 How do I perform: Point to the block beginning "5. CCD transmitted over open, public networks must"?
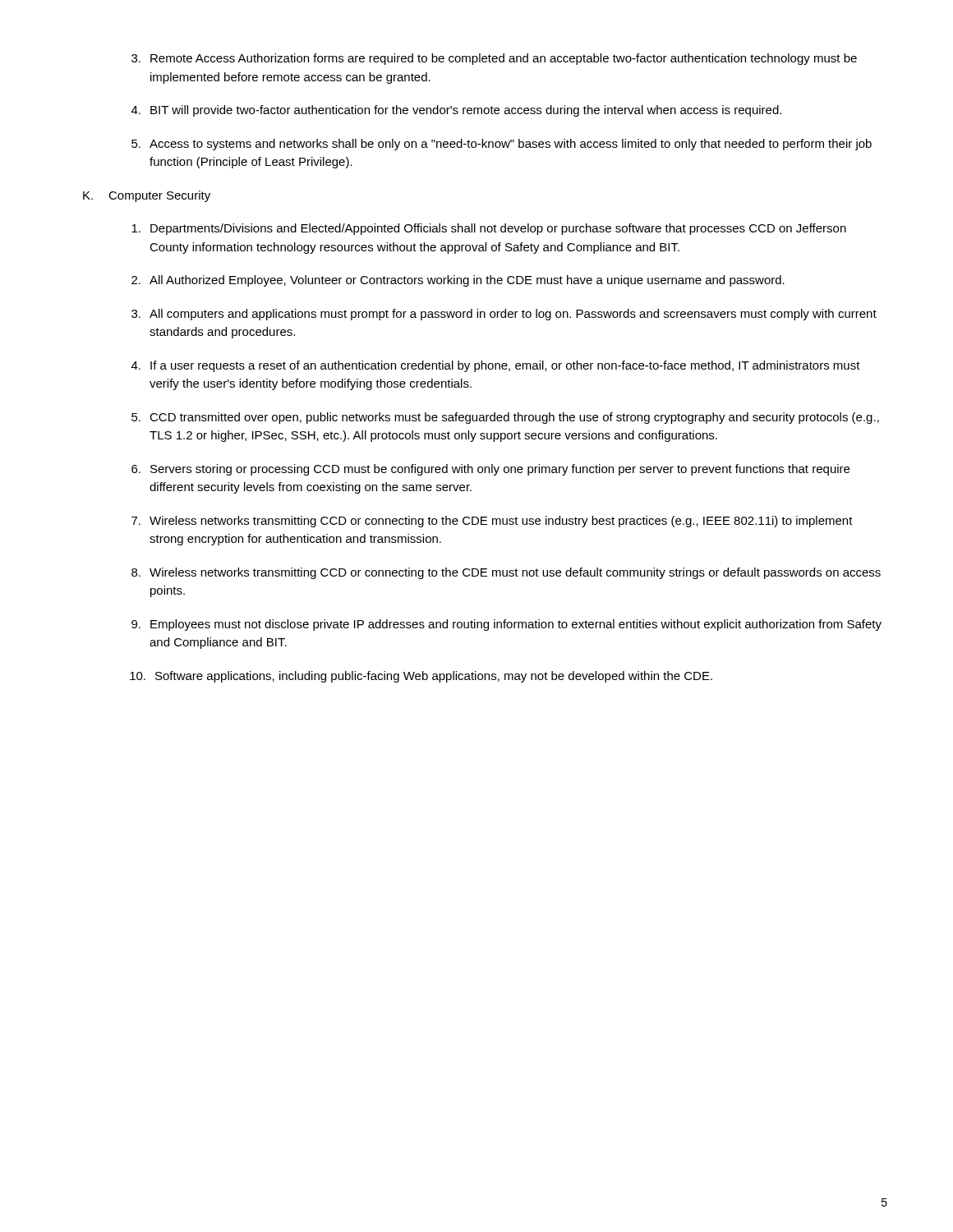pos(501,426)
